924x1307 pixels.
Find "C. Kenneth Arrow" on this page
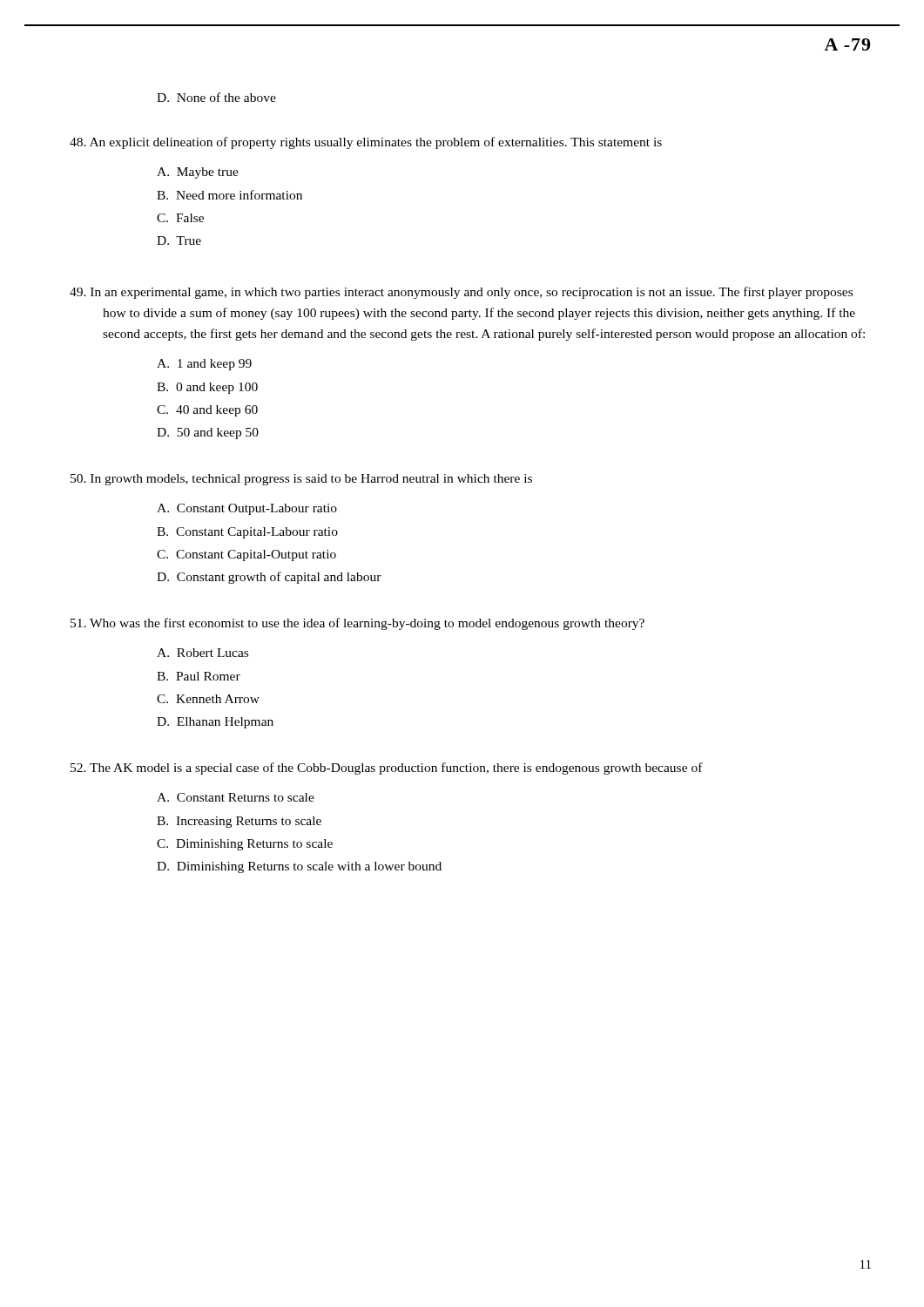[208, 698]
